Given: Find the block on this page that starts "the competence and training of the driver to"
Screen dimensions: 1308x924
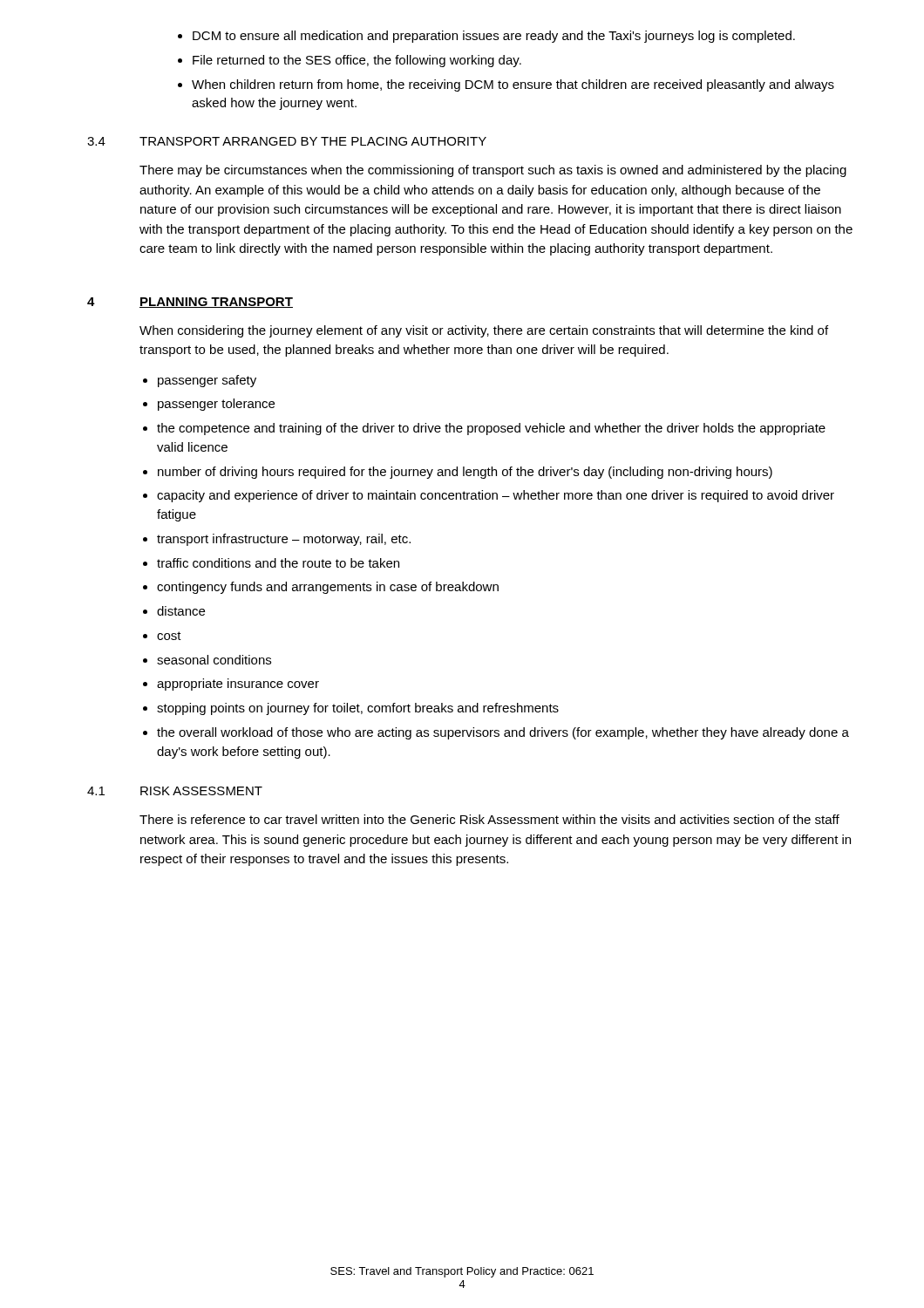Looking at the screenshot, I should [x=497, y=438].
